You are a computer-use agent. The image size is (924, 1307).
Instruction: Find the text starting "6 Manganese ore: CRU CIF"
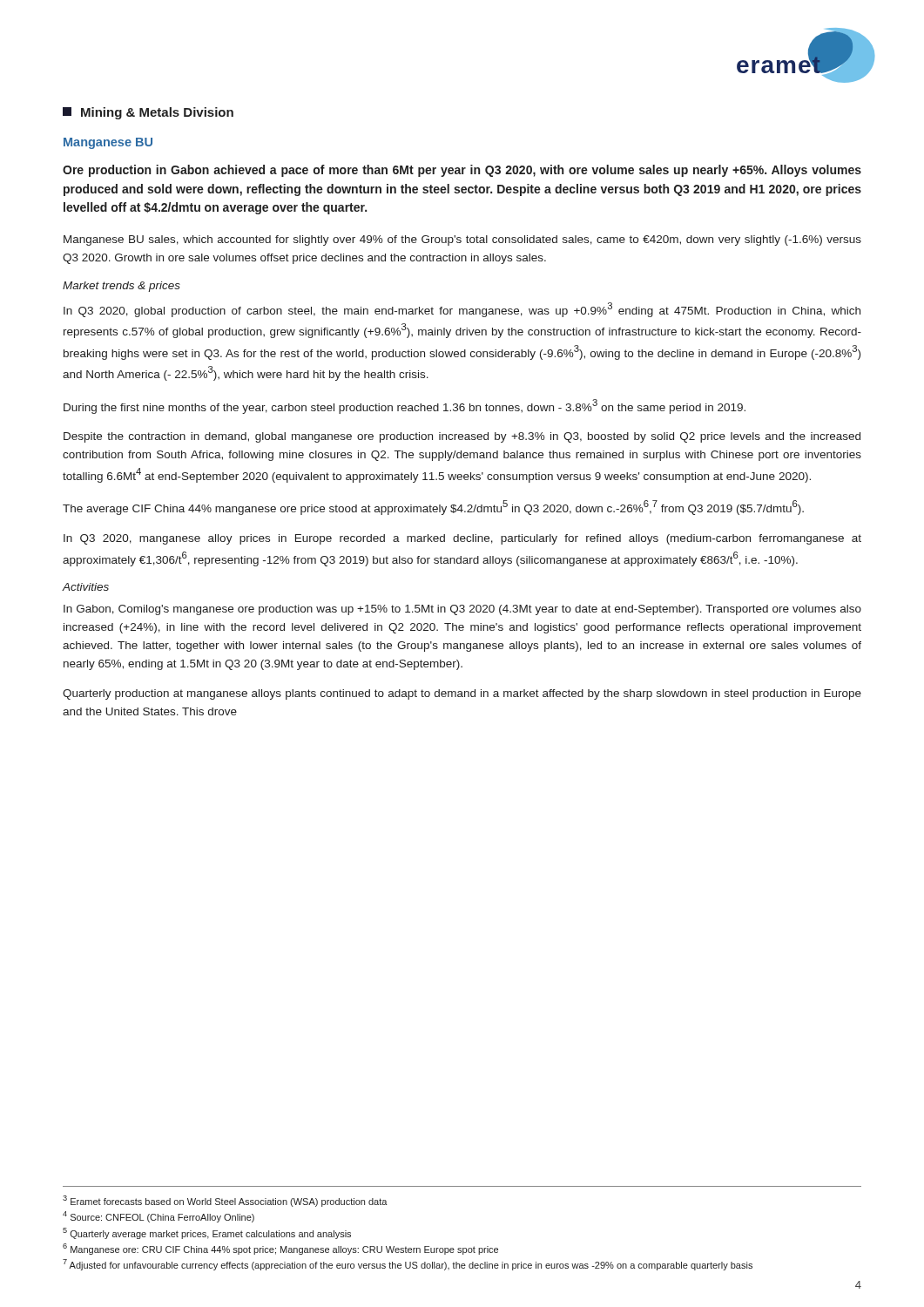click(x=281, y=1248)
